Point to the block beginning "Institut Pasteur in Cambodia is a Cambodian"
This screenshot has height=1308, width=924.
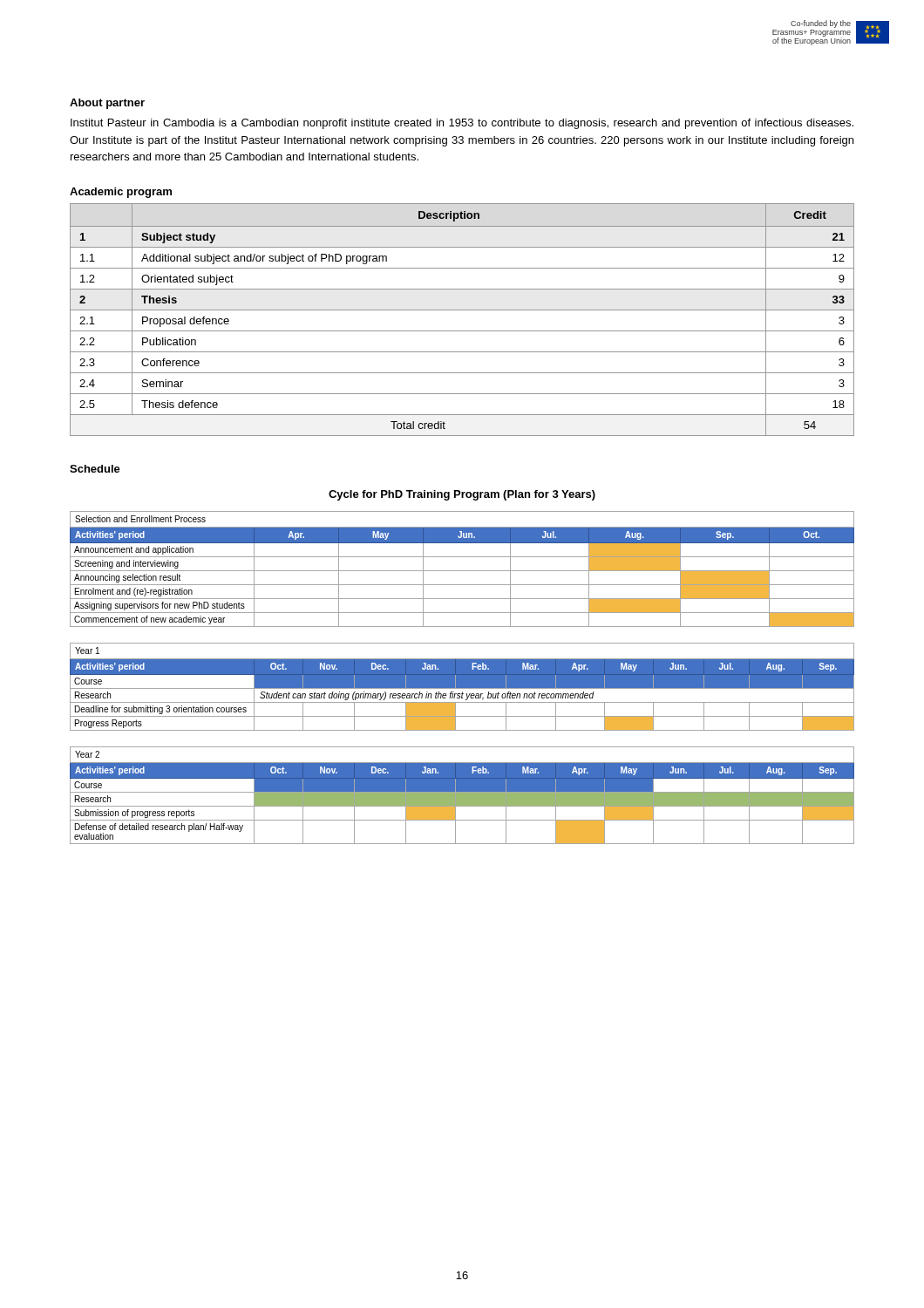coord(462,140)
